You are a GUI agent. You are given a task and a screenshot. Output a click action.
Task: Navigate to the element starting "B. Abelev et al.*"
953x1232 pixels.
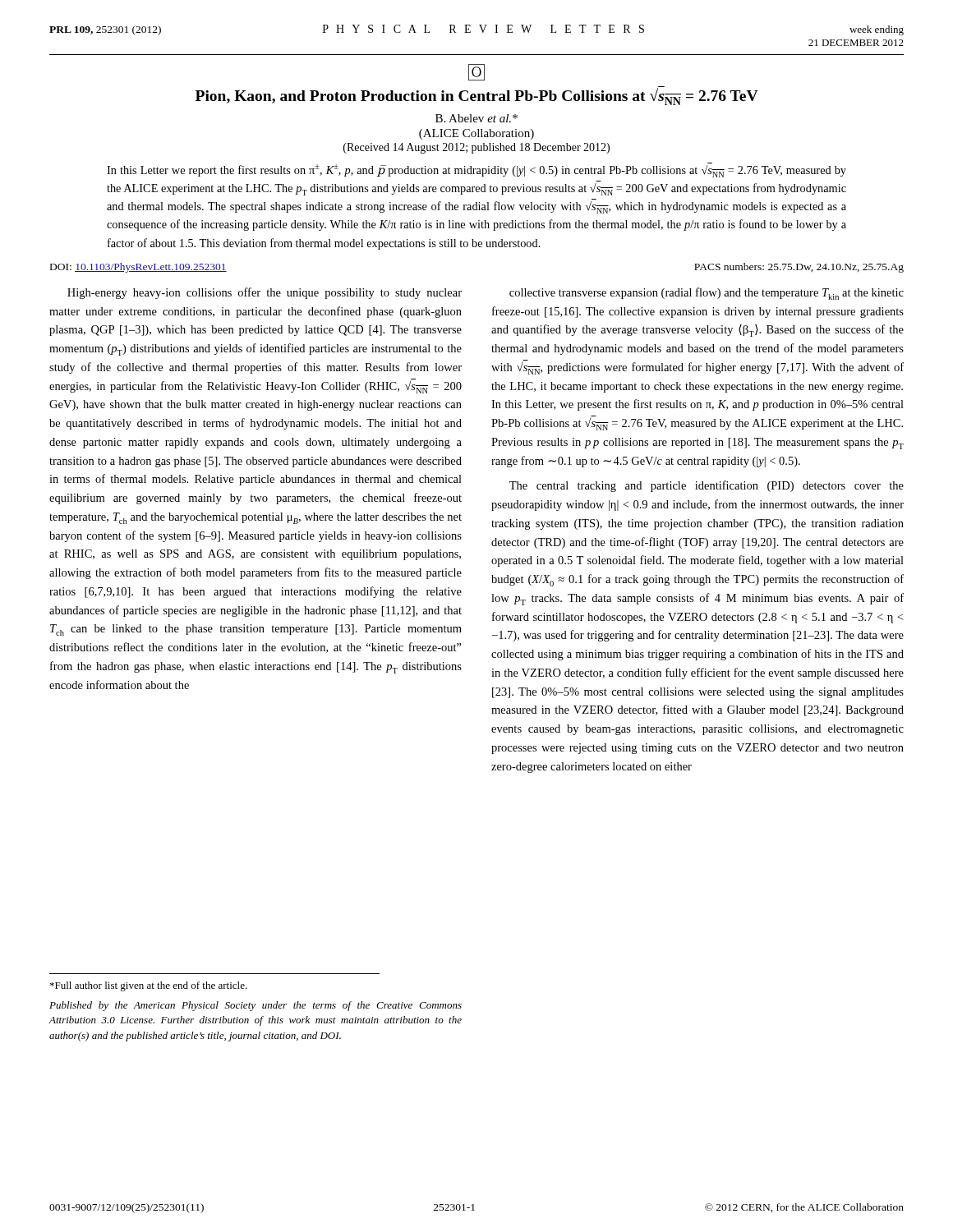pos(476,118)
